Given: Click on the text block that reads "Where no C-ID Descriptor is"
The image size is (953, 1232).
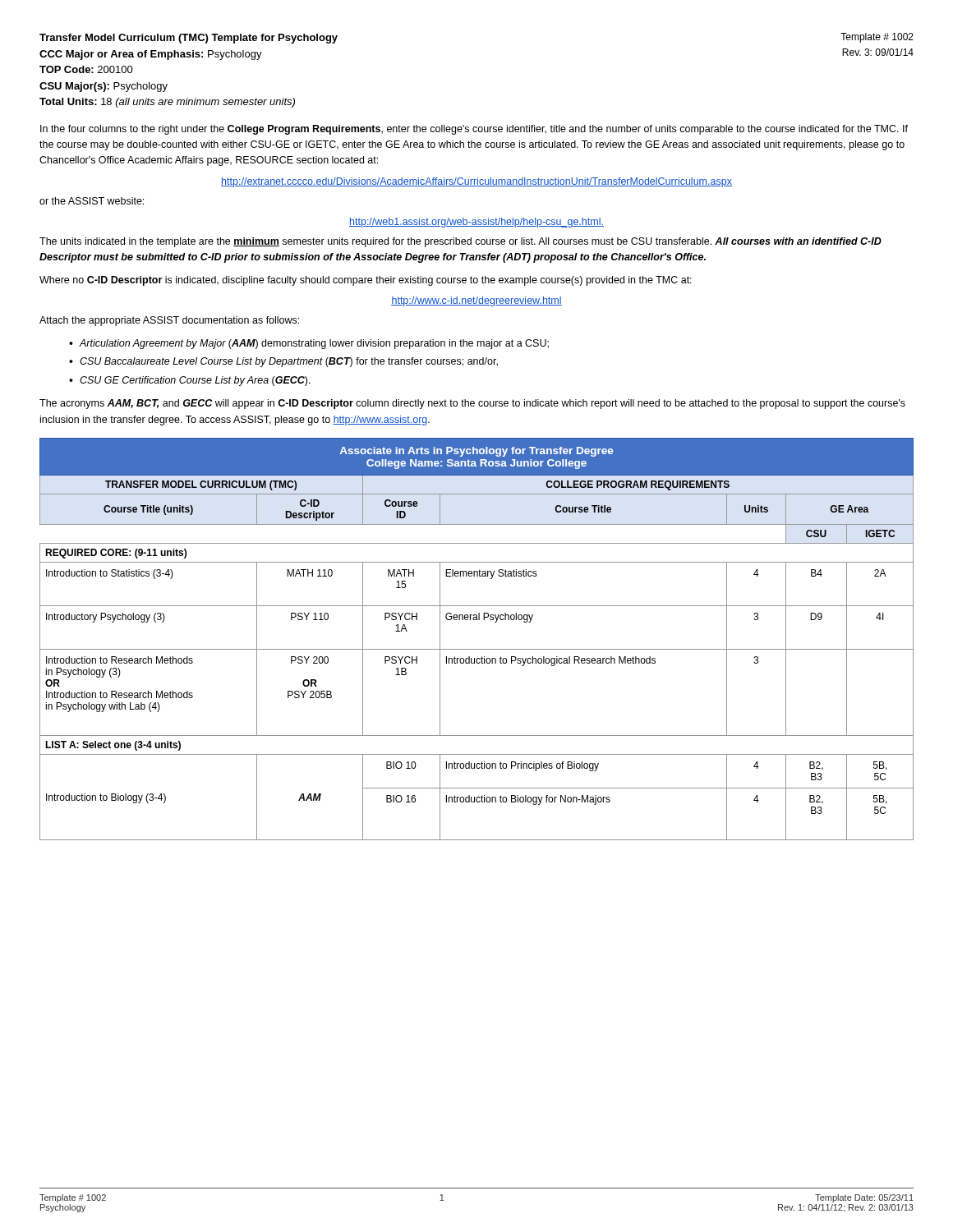Looking at the screenshot, I should tap(366, 280).
